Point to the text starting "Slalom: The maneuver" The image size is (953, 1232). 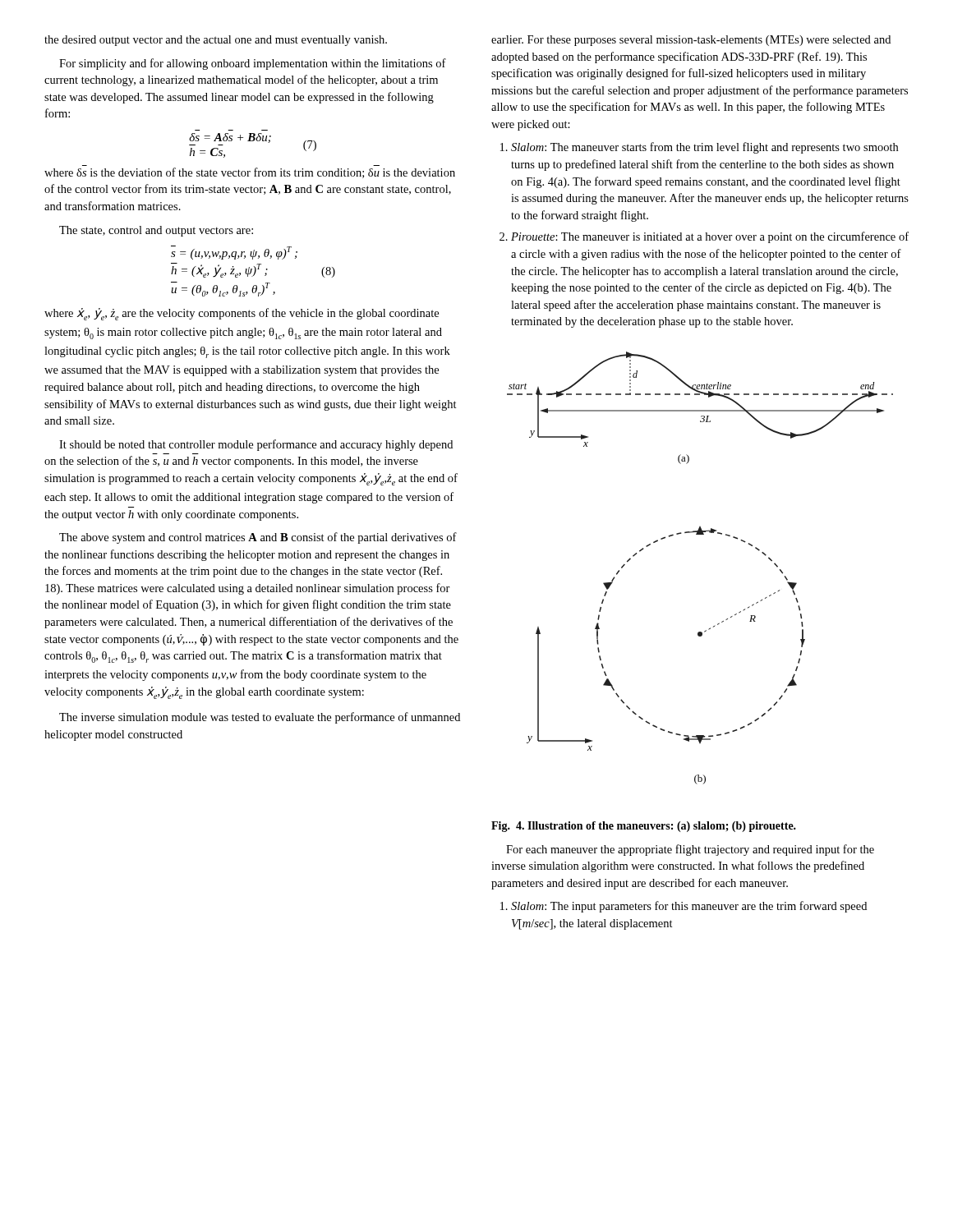tap(700, 181)
